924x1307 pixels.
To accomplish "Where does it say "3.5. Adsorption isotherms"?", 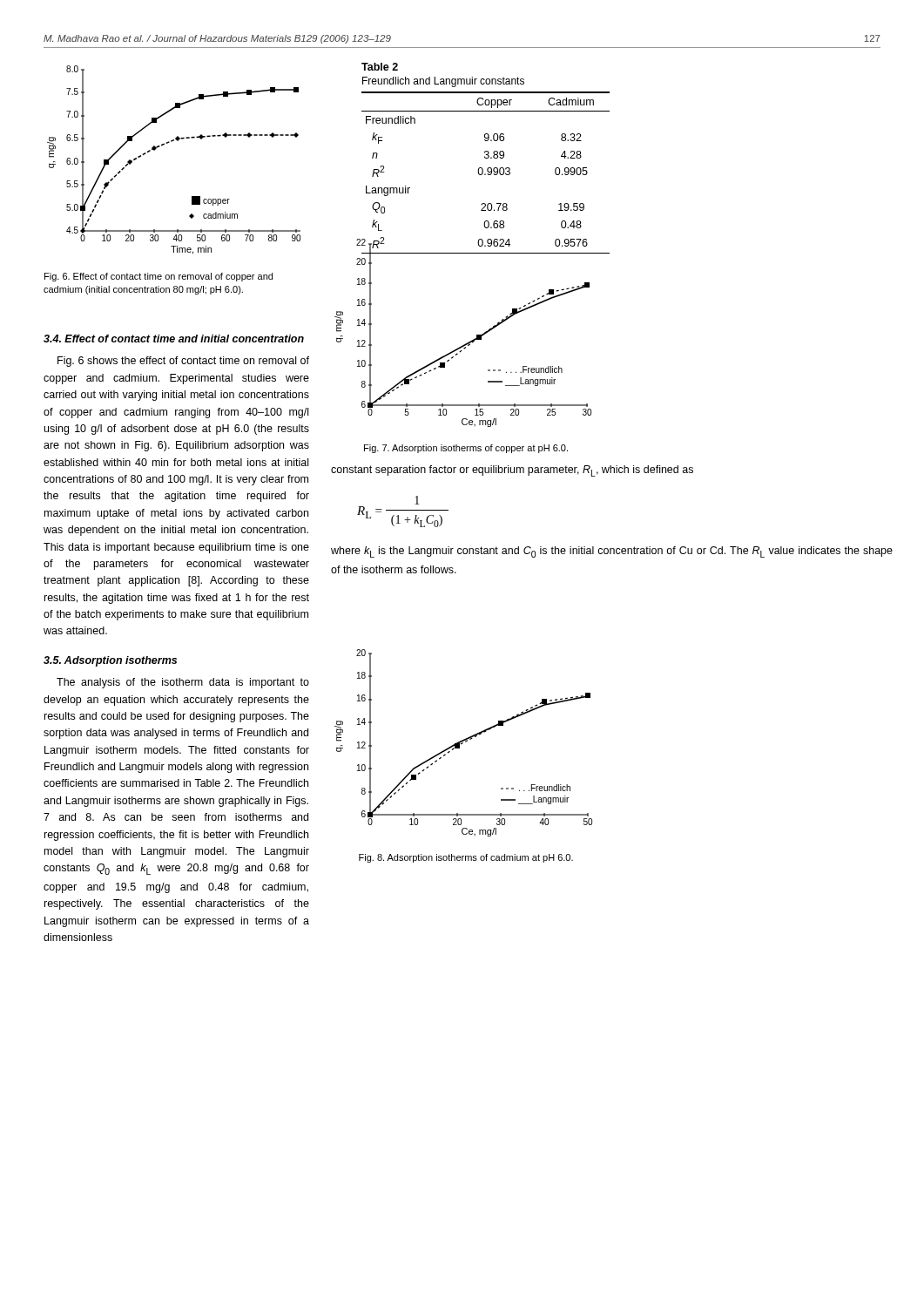I will (110, 660).
